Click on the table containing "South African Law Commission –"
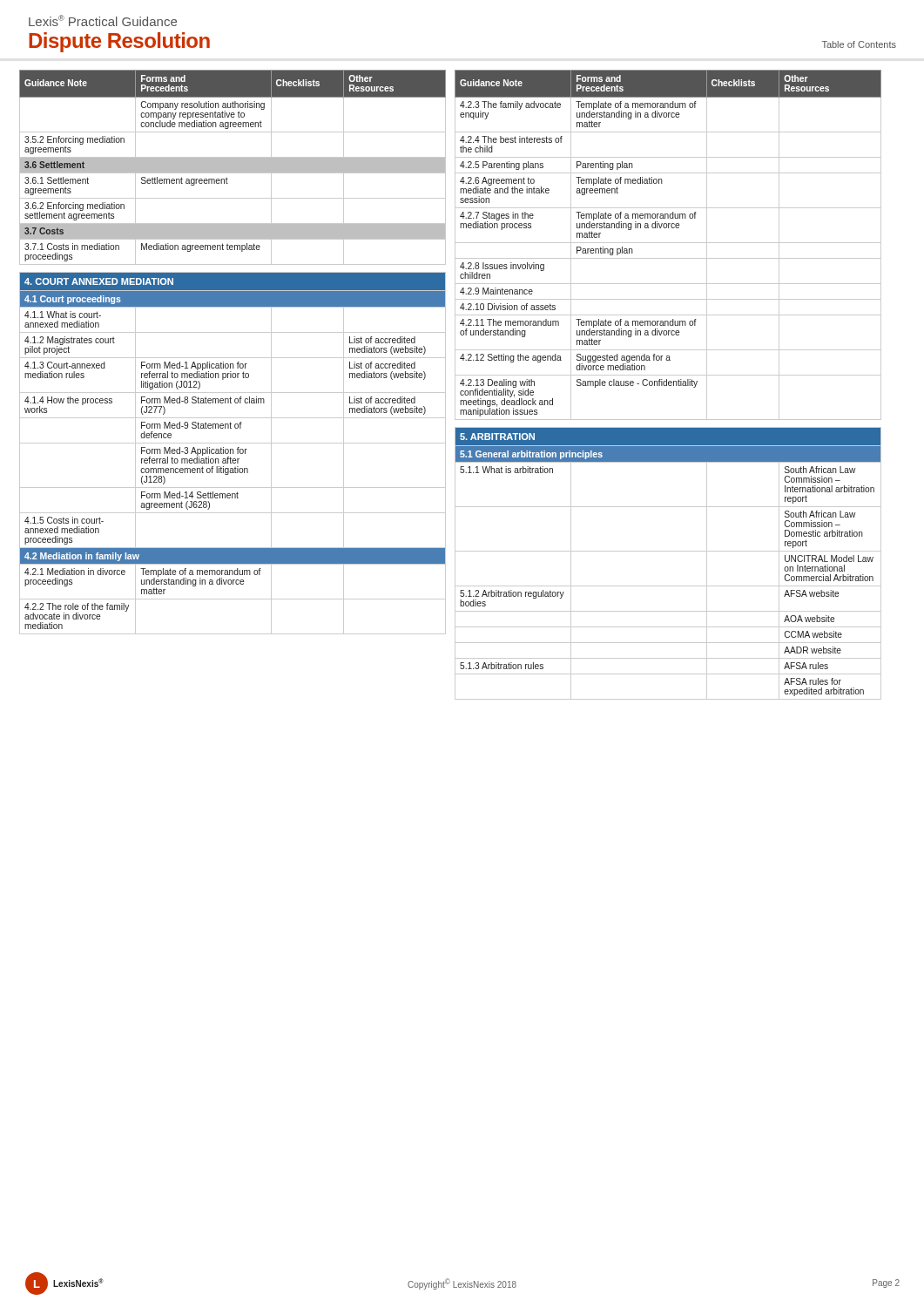Image resolution: width=924 pixels, height=1307 pixels. (668, 563)
